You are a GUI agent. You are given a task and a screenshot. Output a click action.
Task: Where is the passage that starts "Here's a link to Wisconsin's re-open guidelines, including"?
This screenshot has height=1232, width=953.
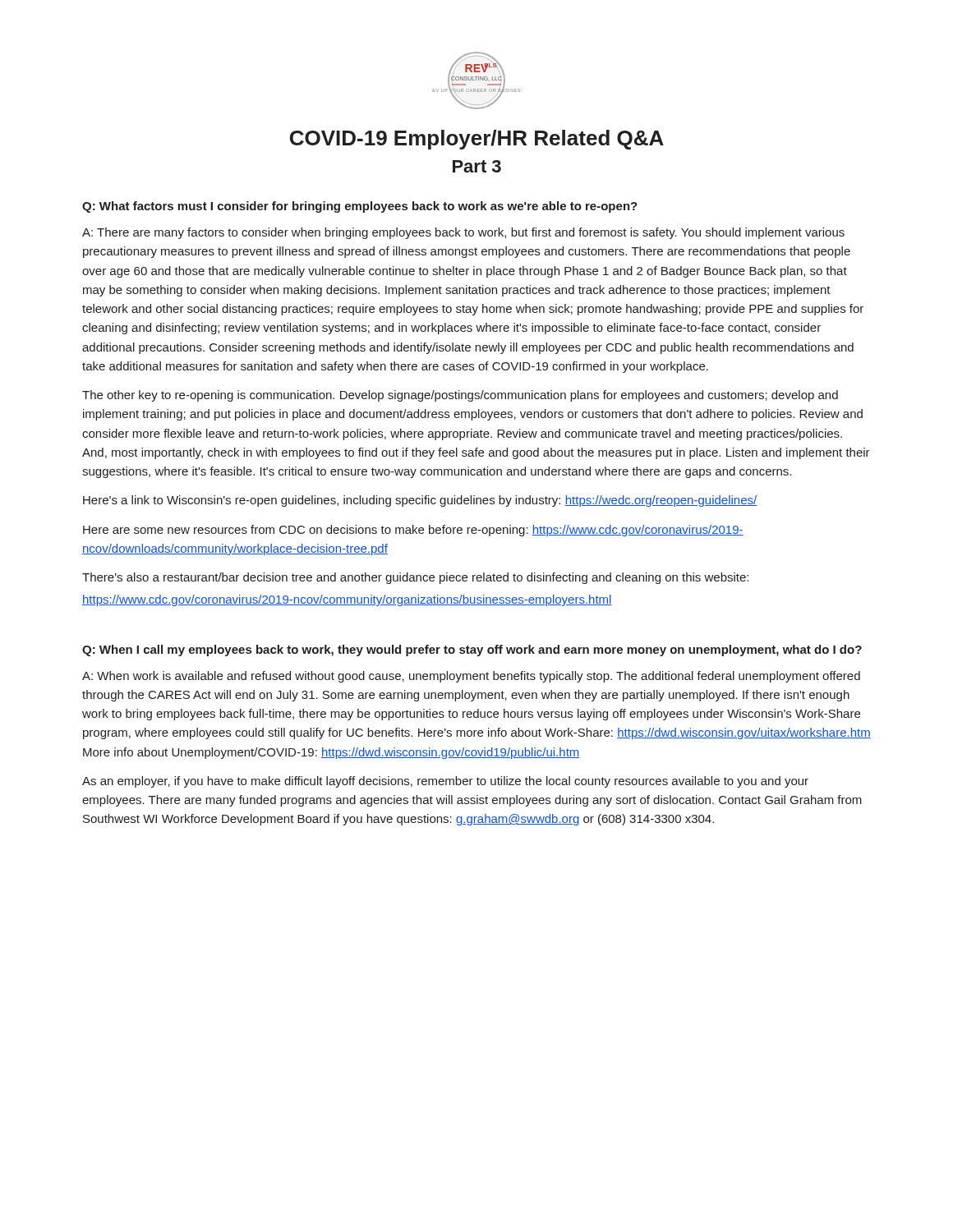point(419,500)
